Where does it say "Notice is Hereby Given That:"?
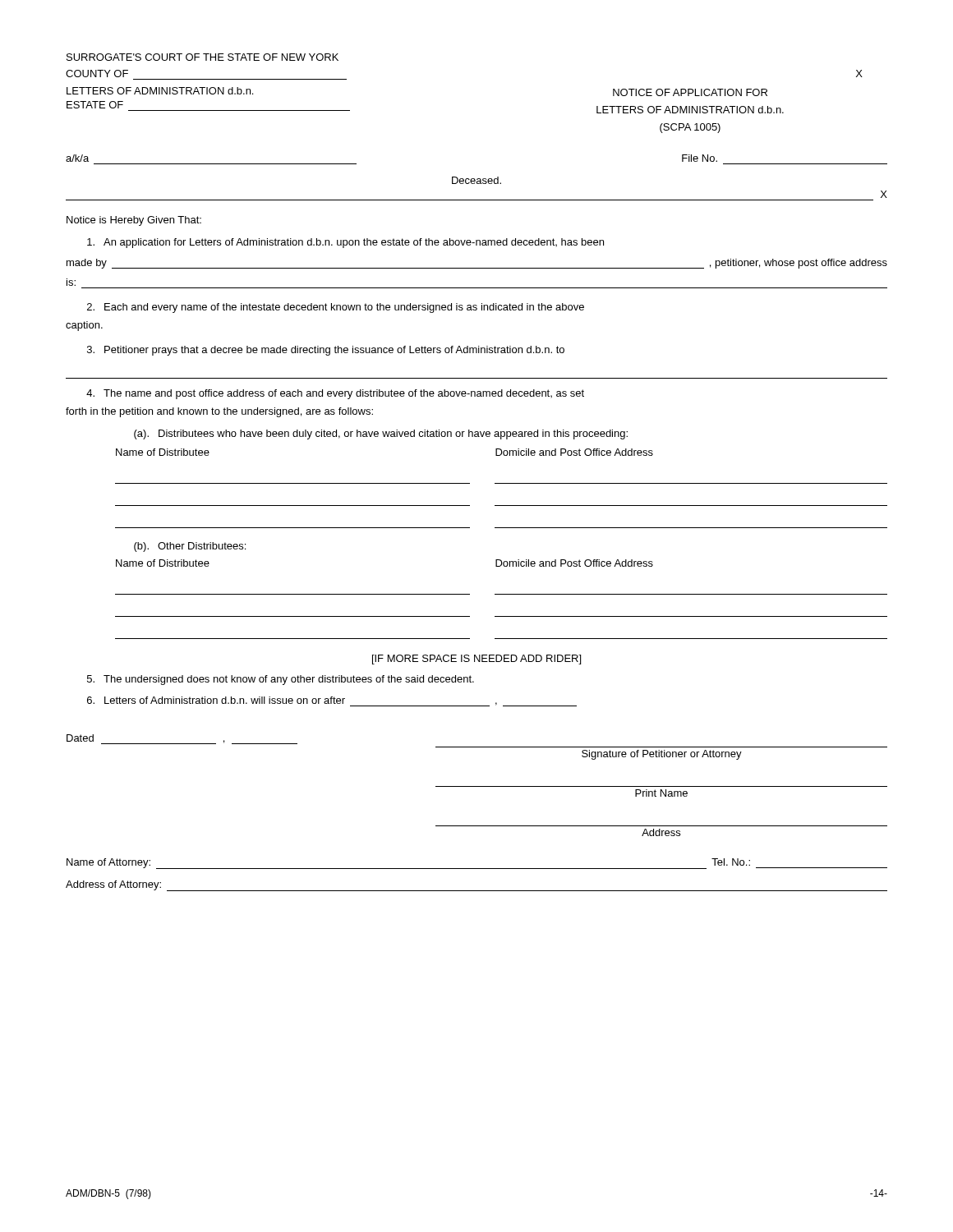Viewport: 953px width, 1232px height. coord(134,220)
